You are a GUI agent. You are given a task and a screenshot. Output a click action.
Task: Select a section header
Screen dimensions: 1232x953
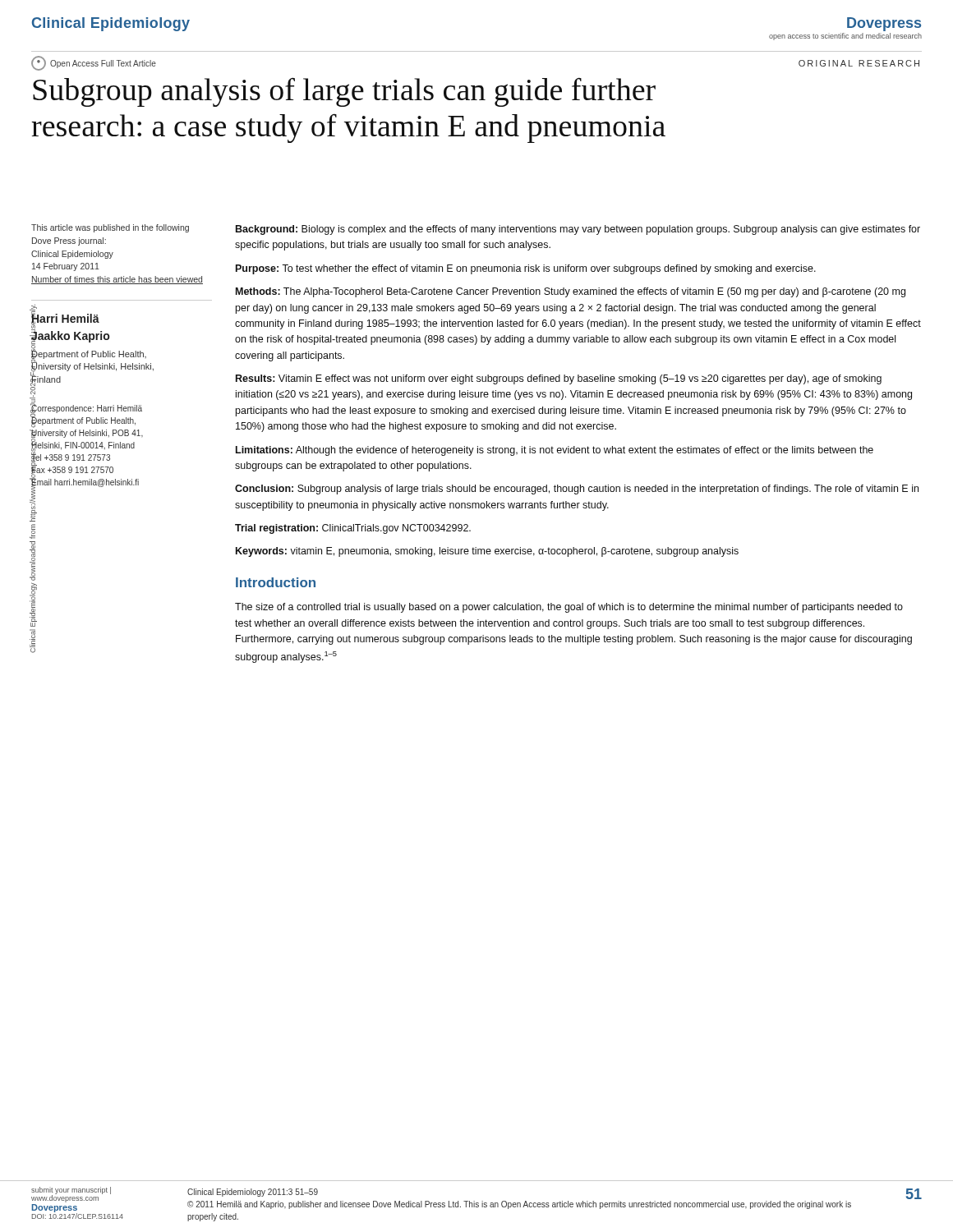(276, 583)
